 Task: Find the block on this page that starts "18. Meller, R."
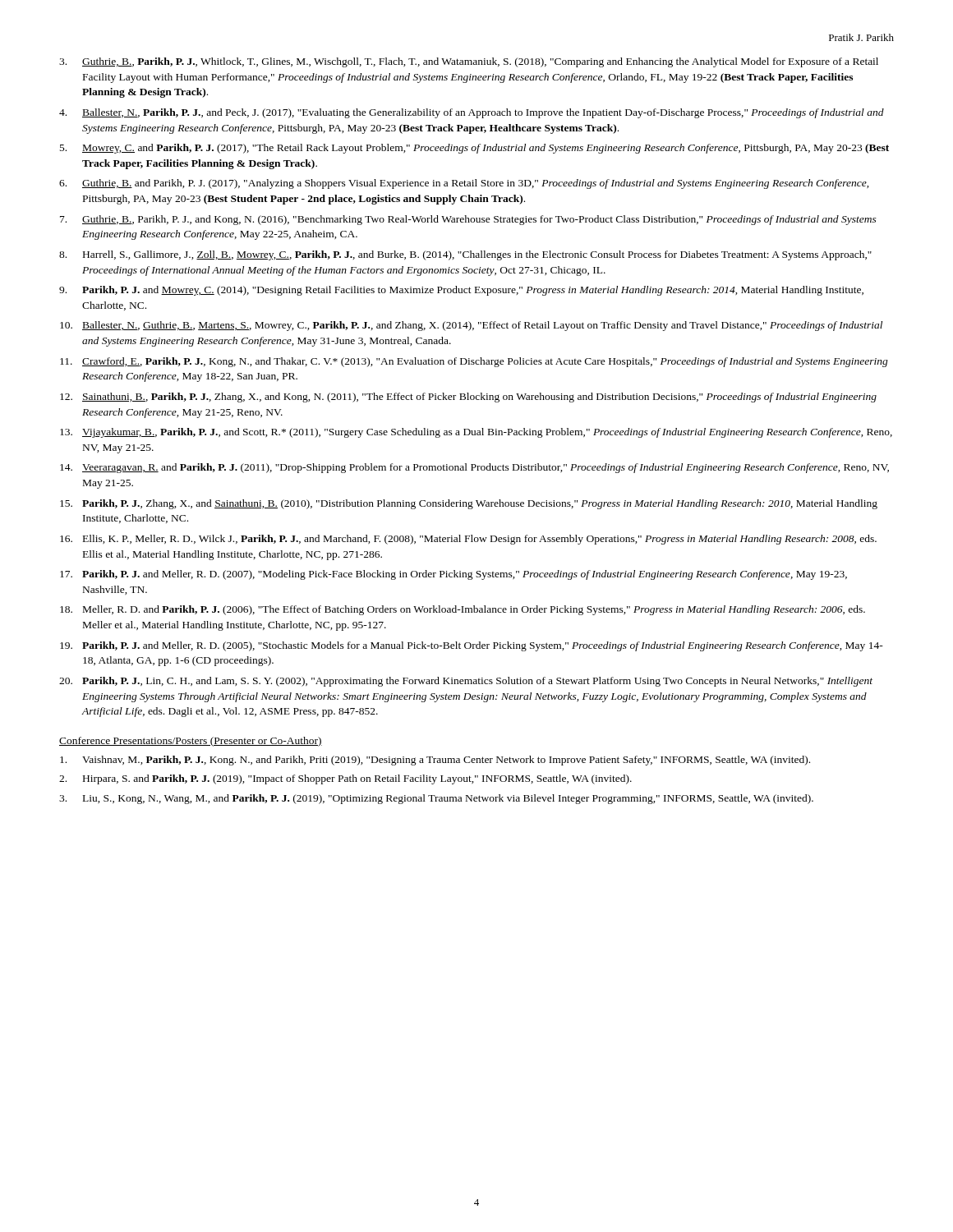click(476, 618)
